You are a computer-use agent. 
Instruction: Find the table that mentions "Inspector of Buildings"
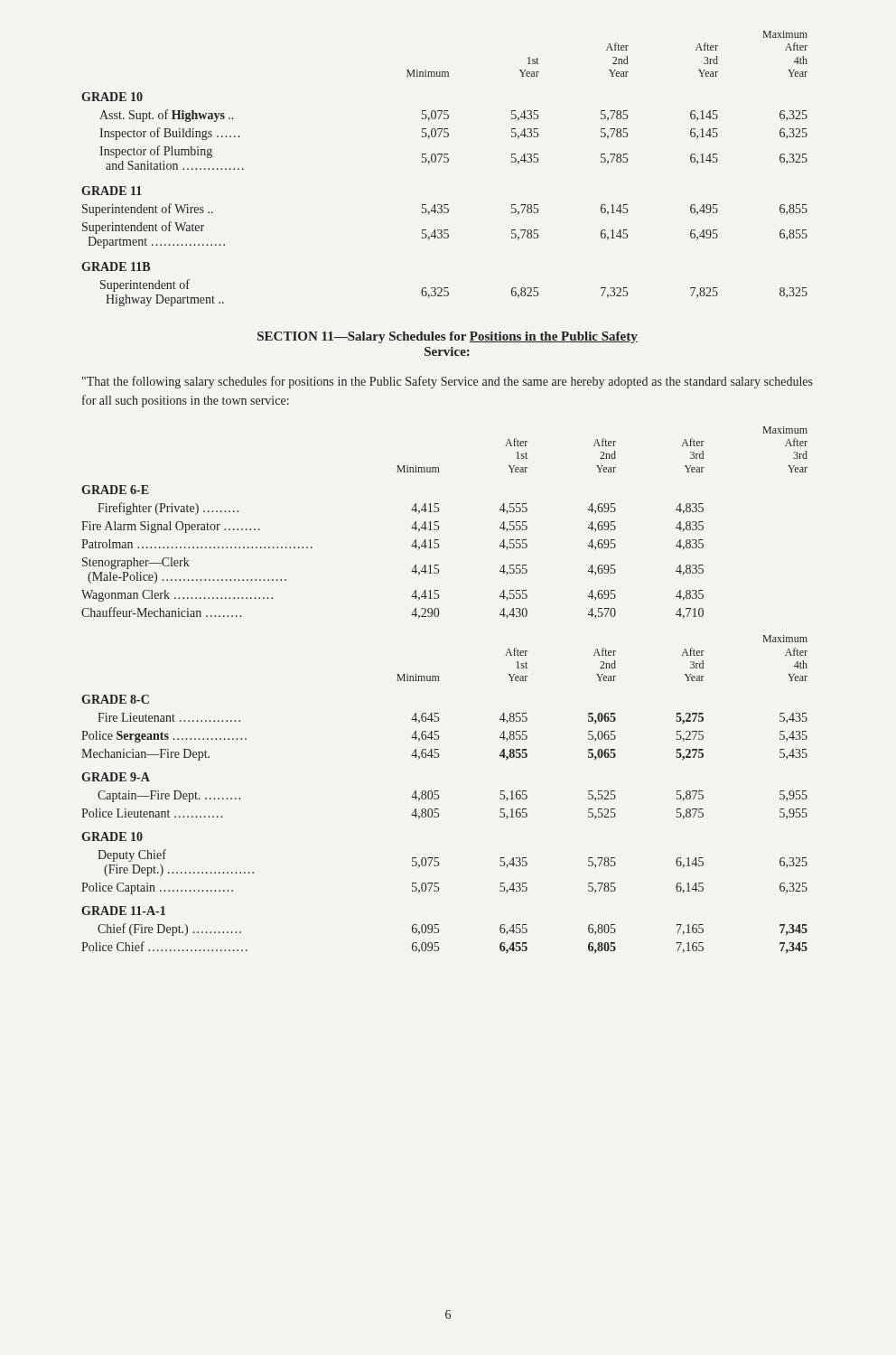[447, 168]
